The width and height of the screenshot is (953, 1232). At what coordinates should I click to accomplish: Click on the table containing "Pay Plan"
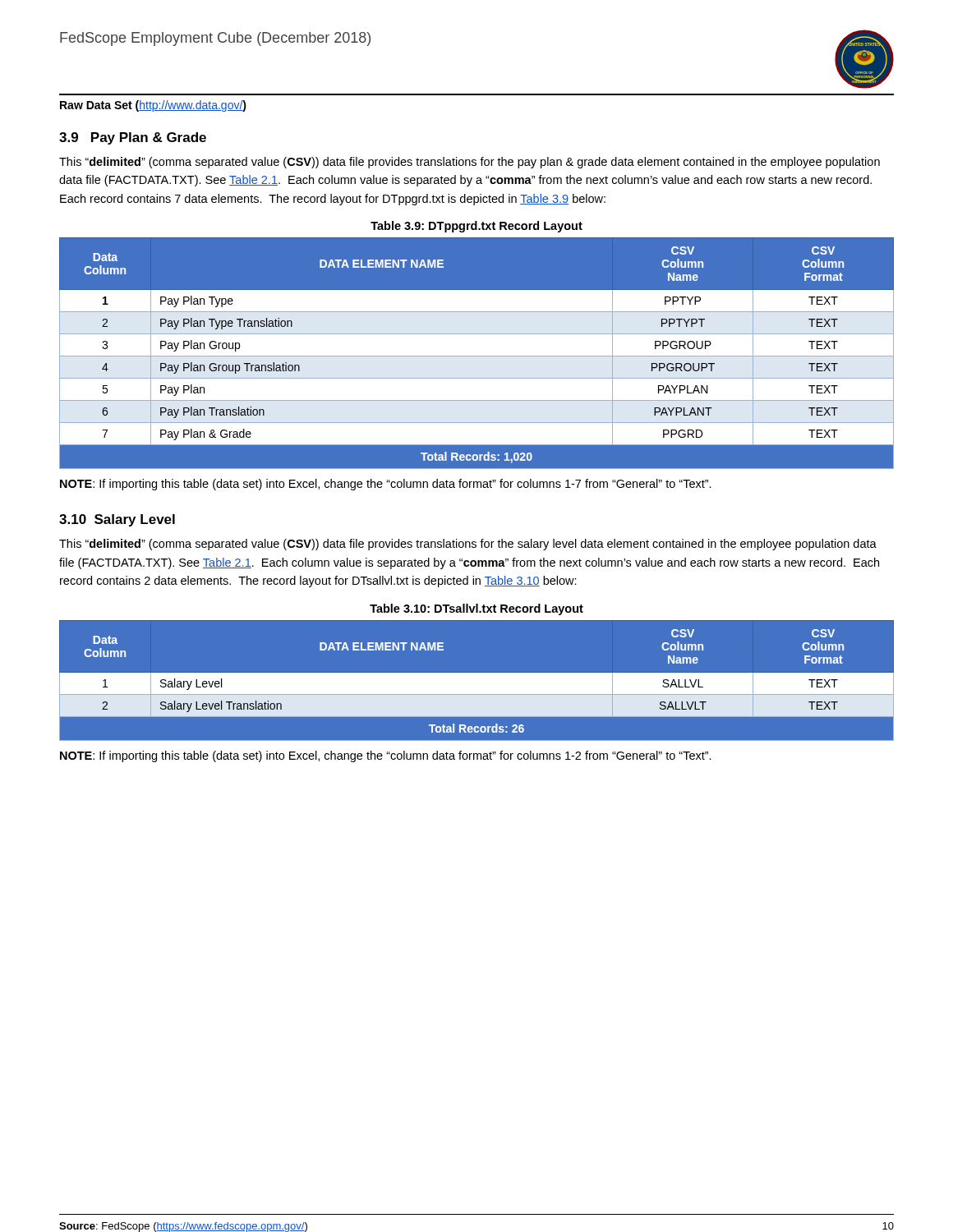[x=476, y=353]
